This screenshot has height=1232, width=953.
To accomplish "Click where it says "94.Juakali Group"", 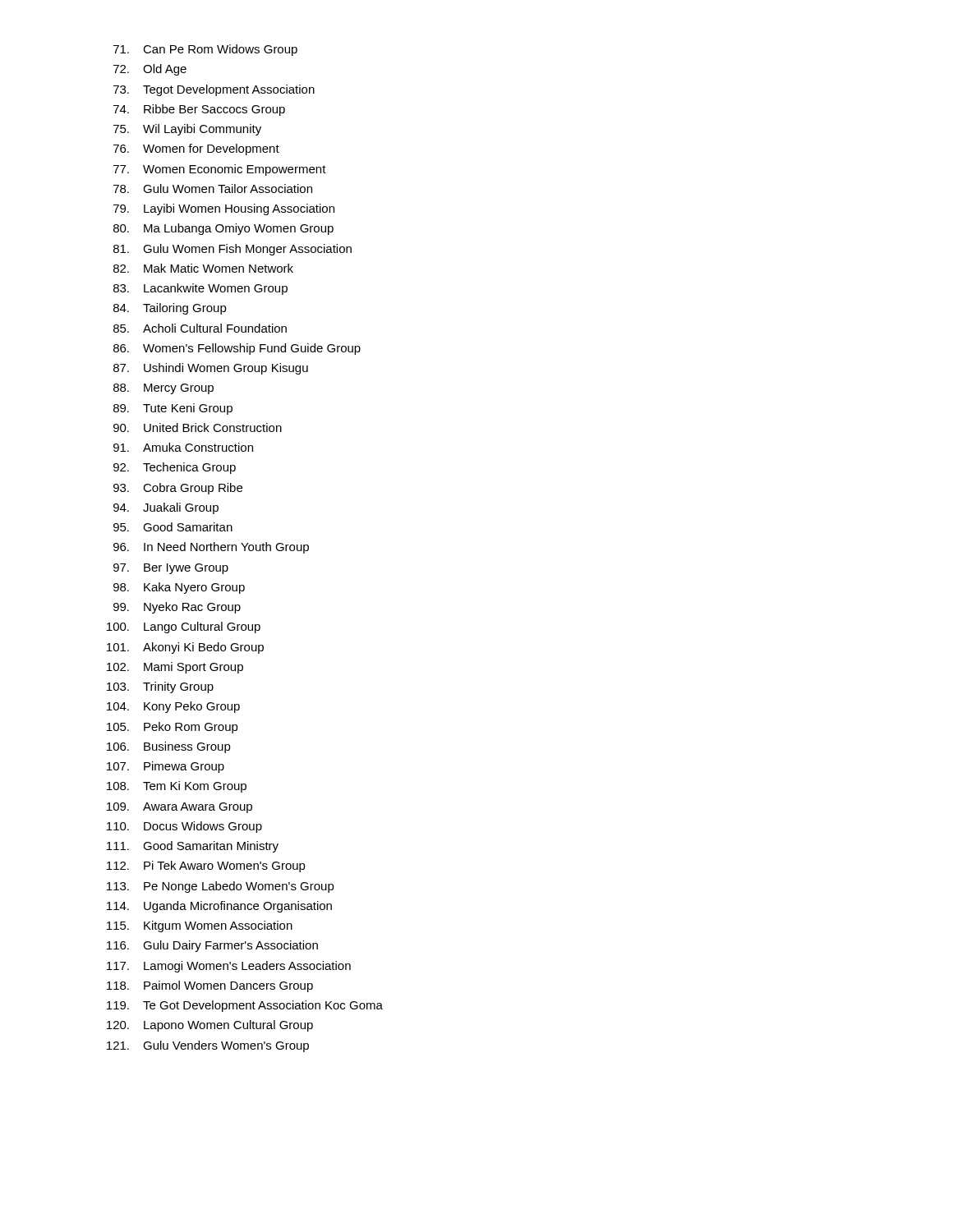I will pyautogui.click(x=166, y=508).
